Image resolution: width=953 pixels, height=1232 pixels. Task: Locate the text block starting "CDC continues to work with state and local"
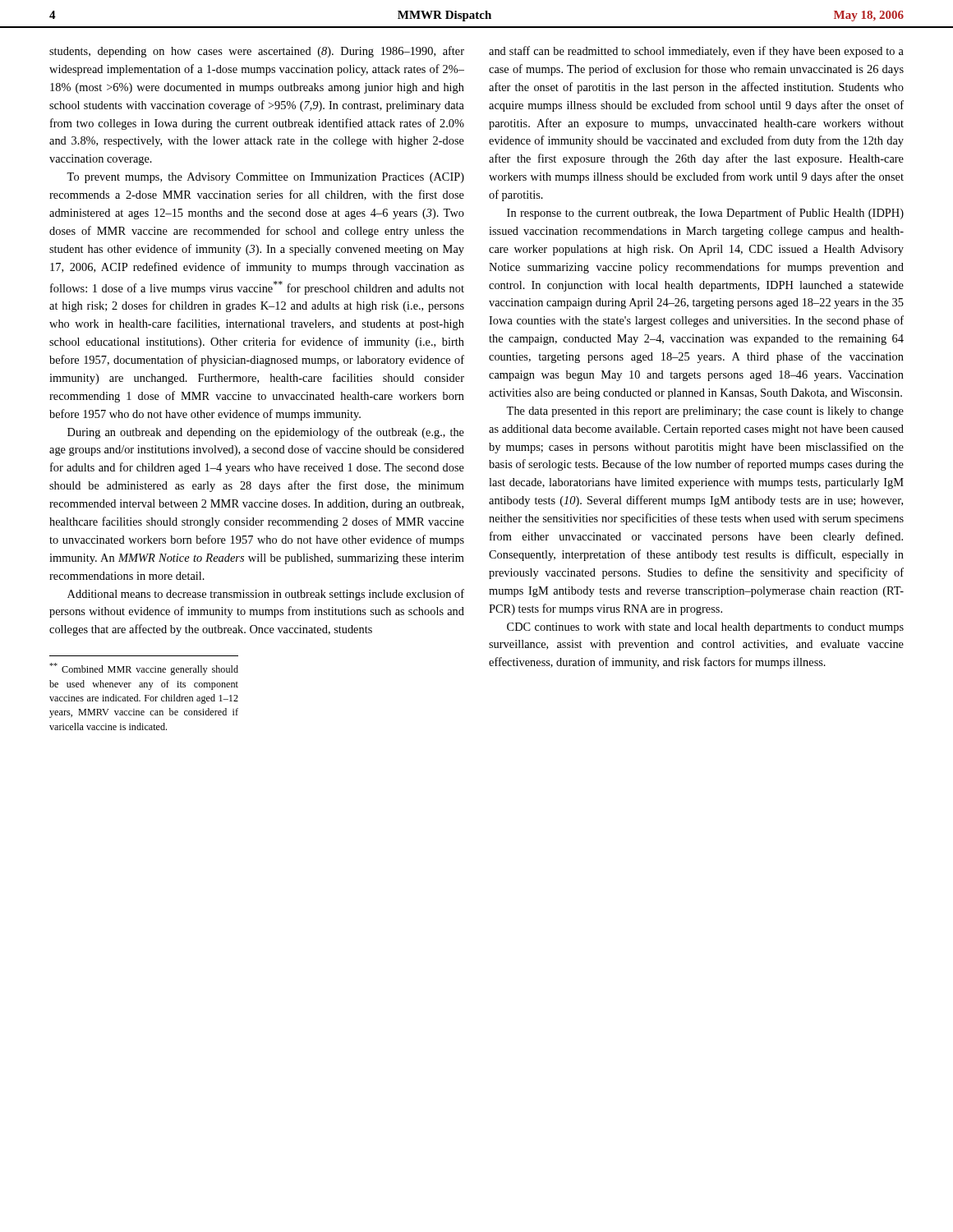696,645
